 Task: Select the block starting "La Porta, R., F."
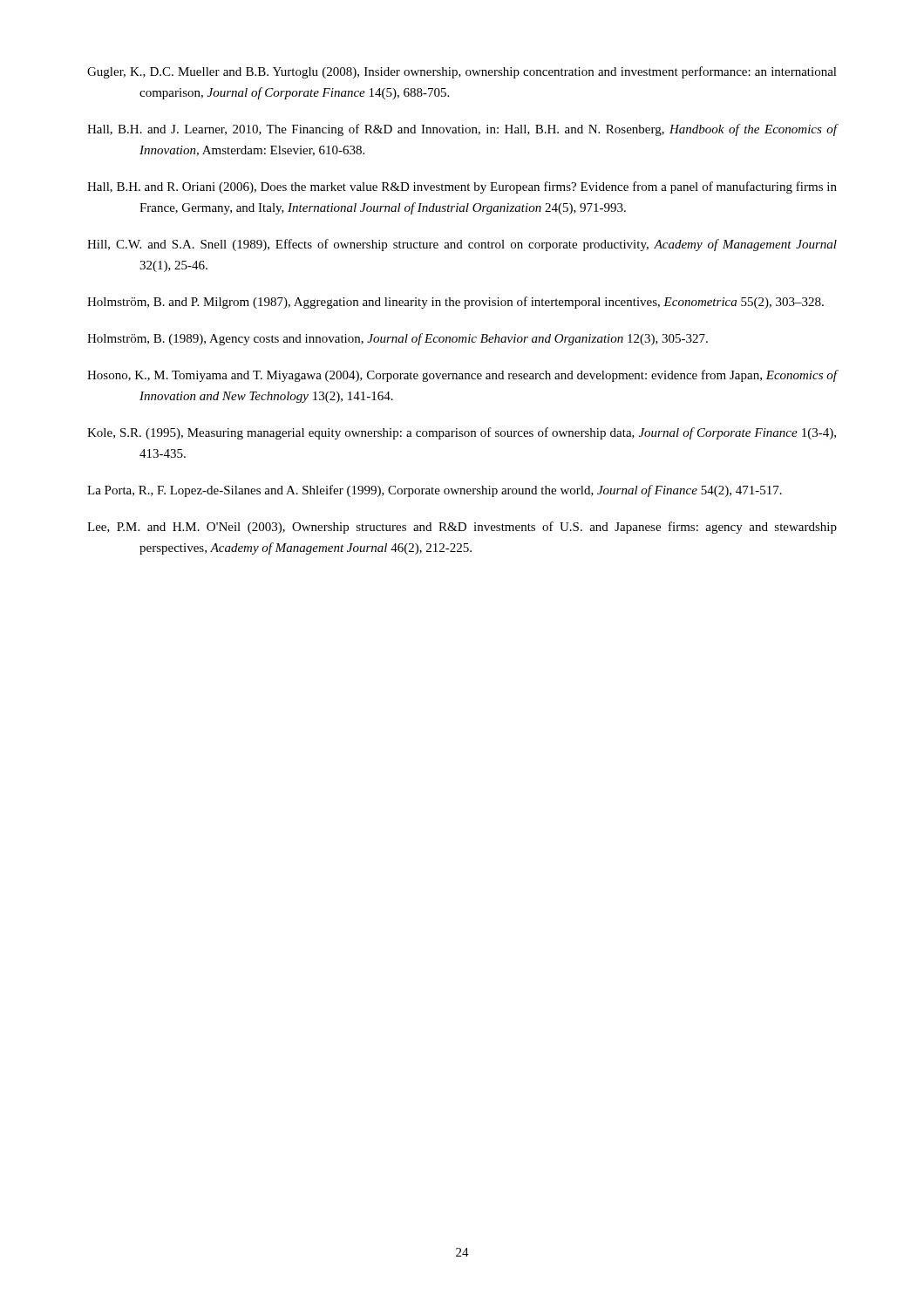462,490
